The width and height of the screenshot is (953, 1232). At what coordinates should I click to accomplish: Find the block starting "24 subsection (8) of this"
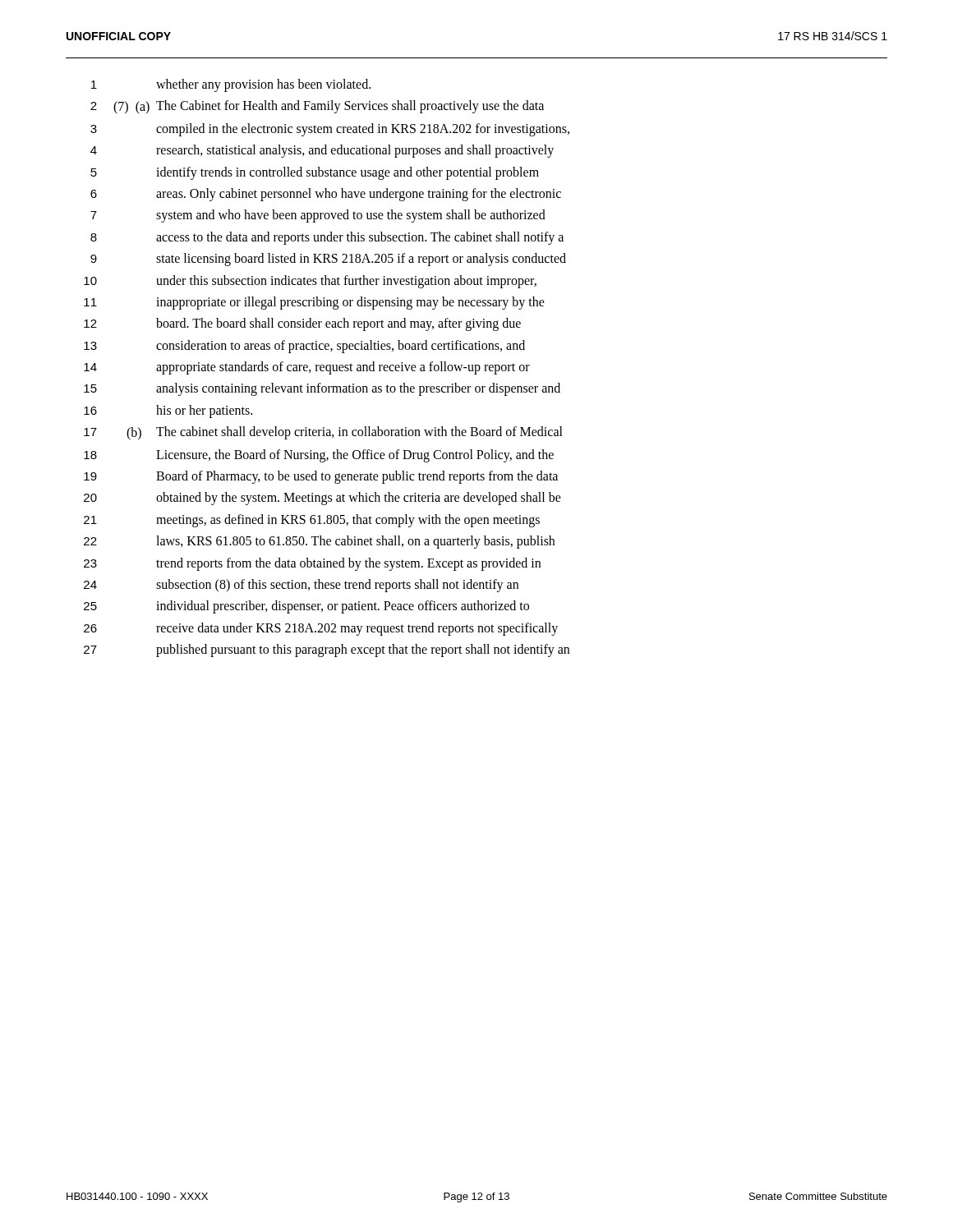click(476, 585)
